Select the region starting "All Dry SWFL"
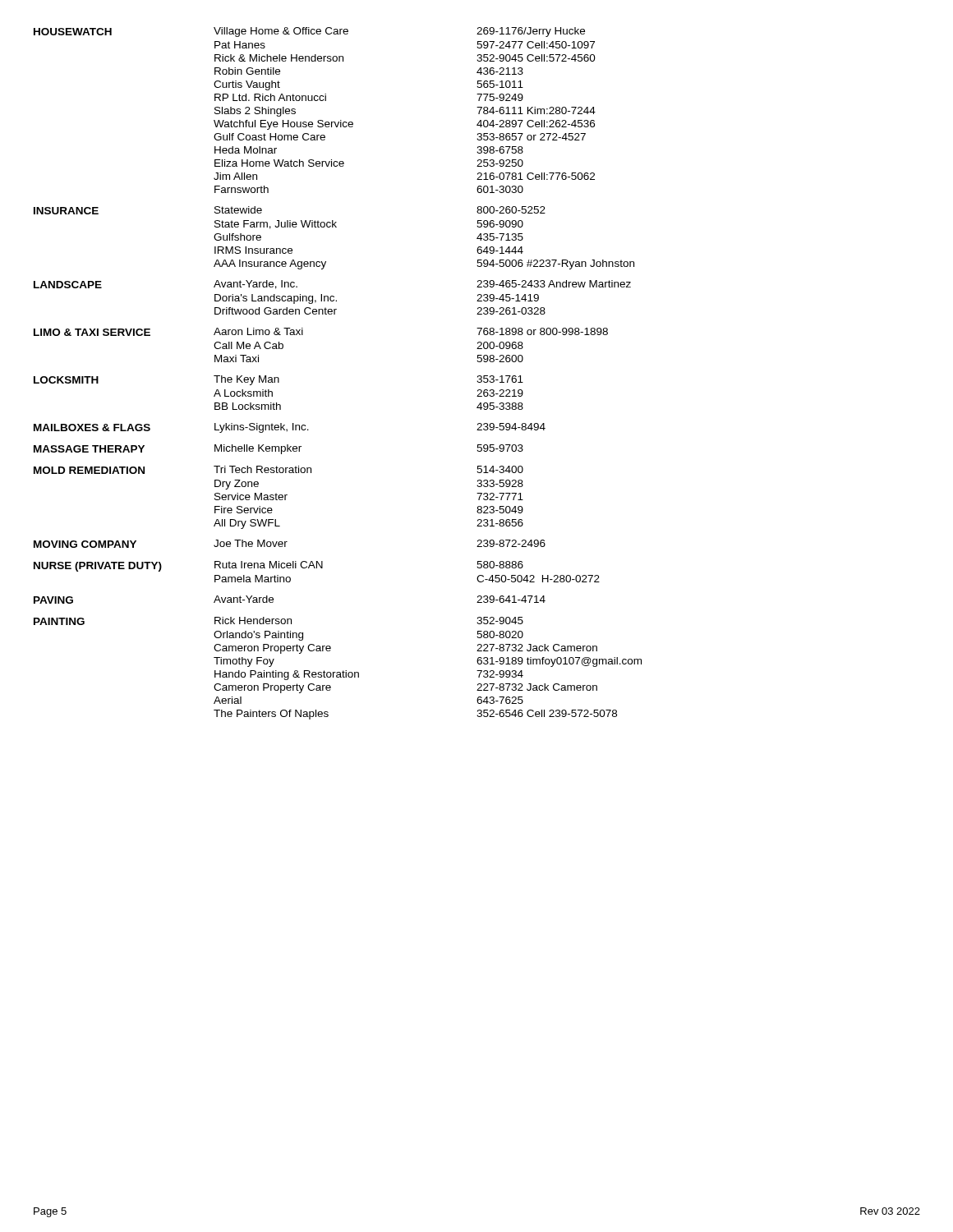 pos(247,523)
